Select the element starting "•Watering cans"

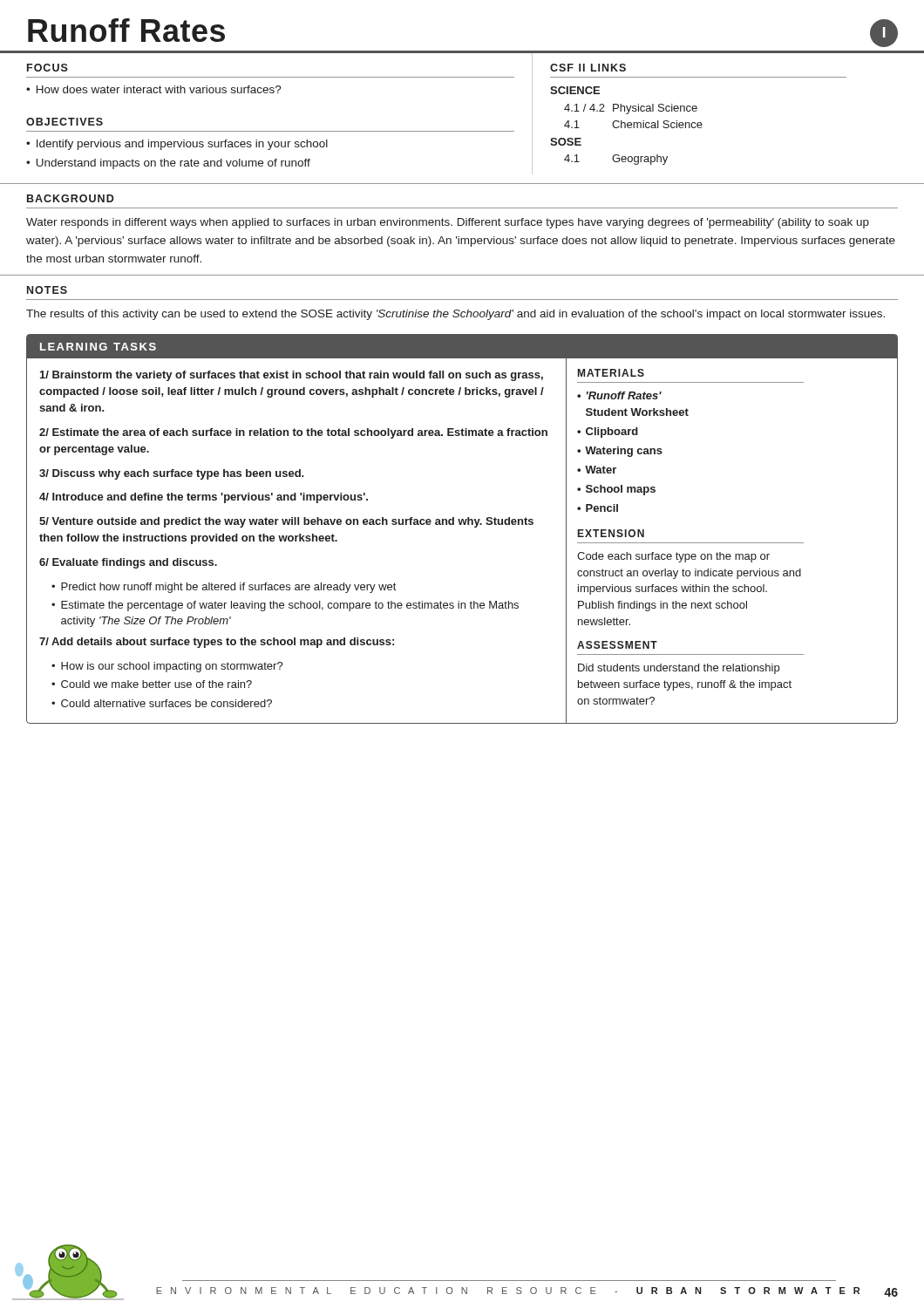pyautogui.click(x=620, y=451)
